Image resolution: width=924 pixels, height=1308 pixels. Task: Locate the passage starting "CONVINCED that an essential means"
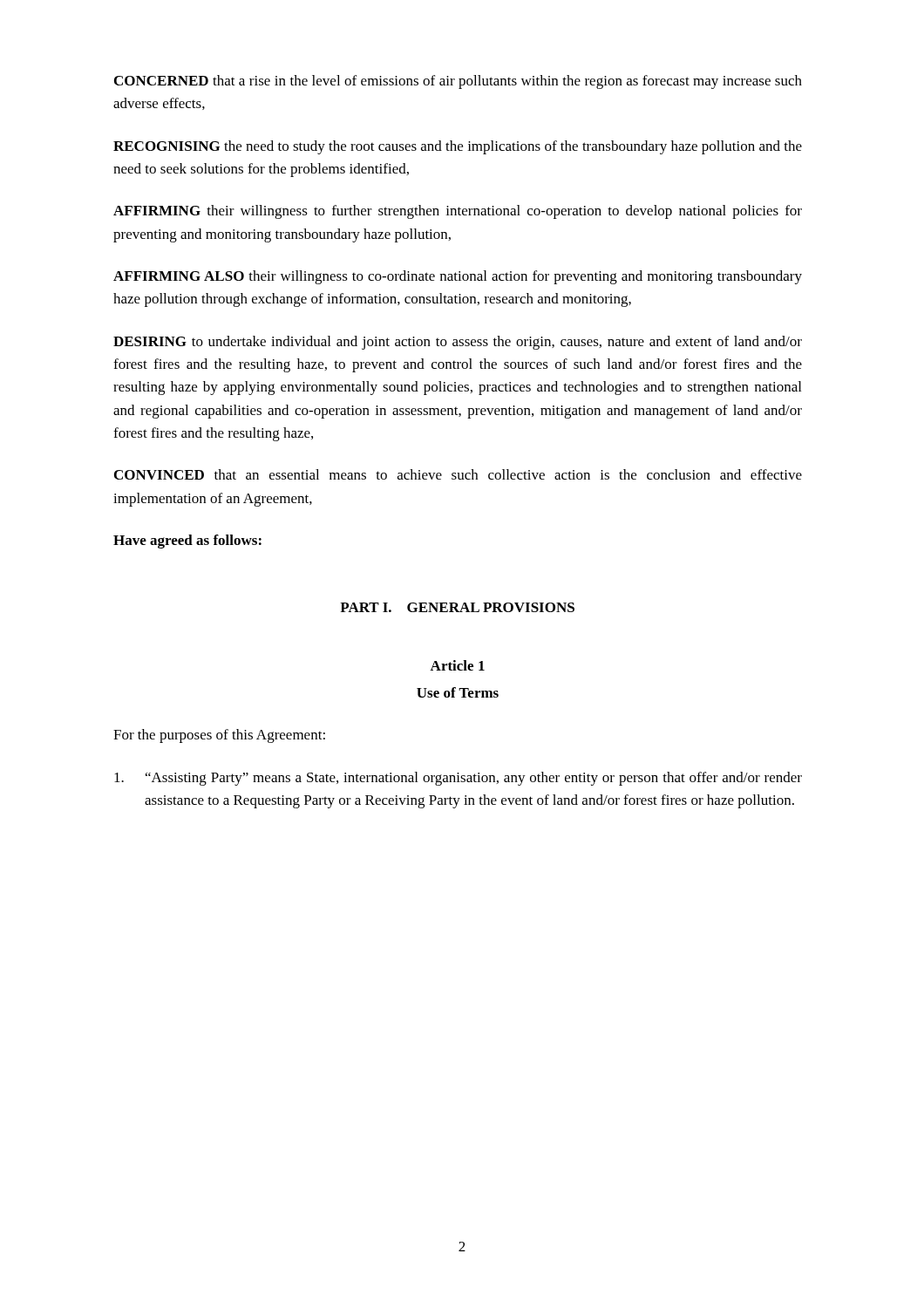tap(458, 487)
